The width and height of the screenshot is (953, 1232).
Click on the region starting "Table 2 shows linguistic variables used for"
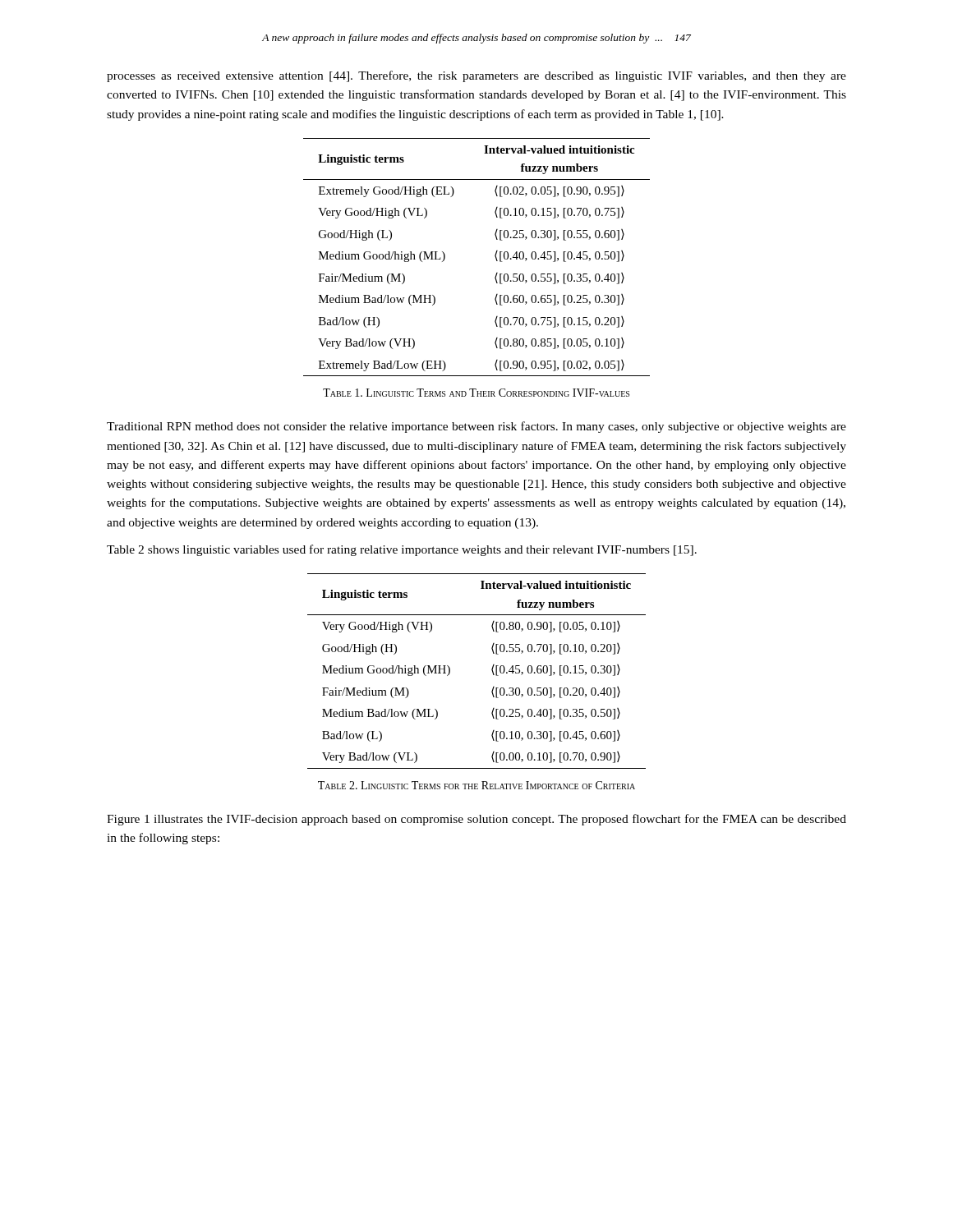click(476, 549)
